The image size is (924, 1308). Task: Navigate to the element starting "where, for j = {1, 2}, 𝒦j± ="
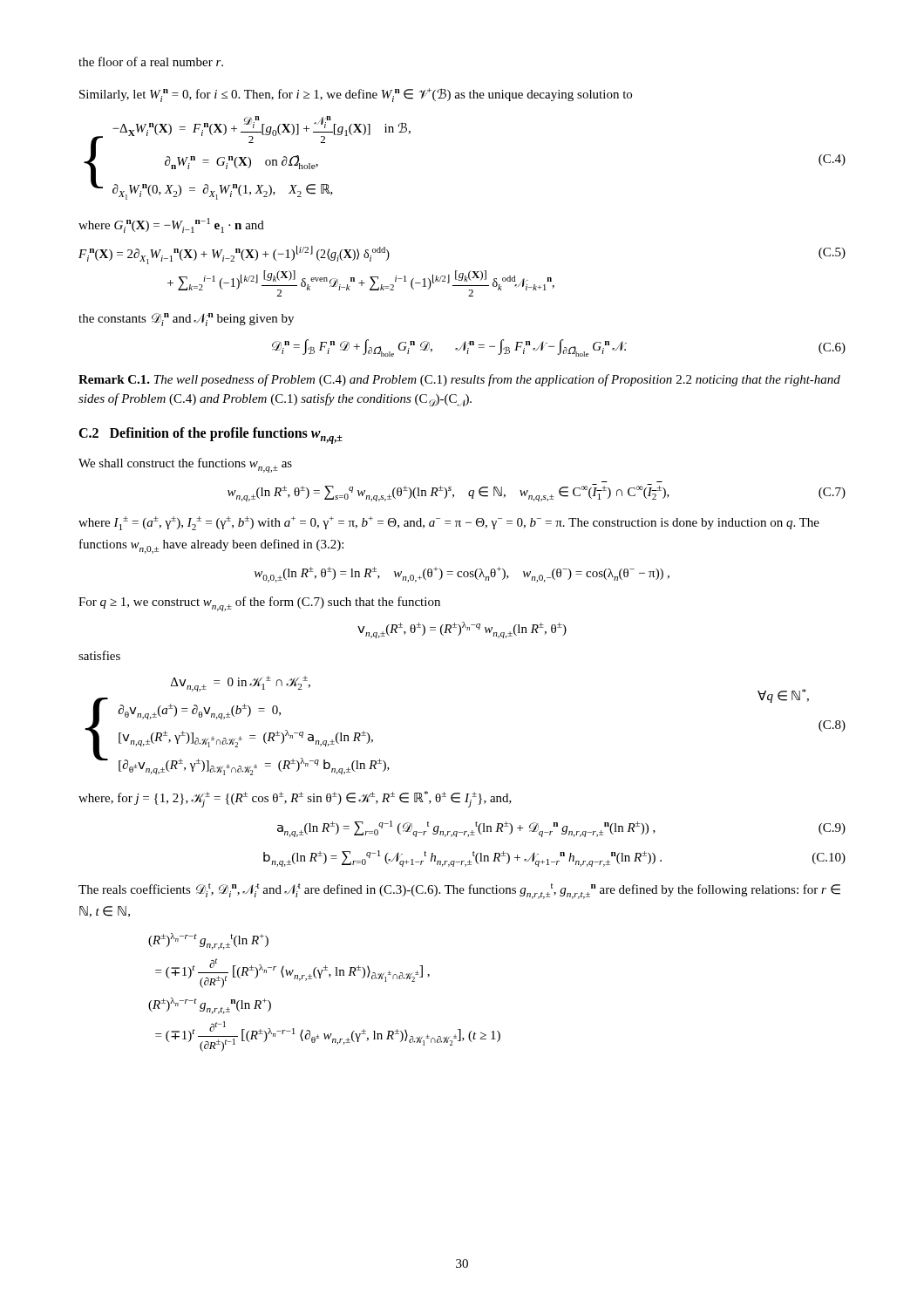[x=295, y=798]
